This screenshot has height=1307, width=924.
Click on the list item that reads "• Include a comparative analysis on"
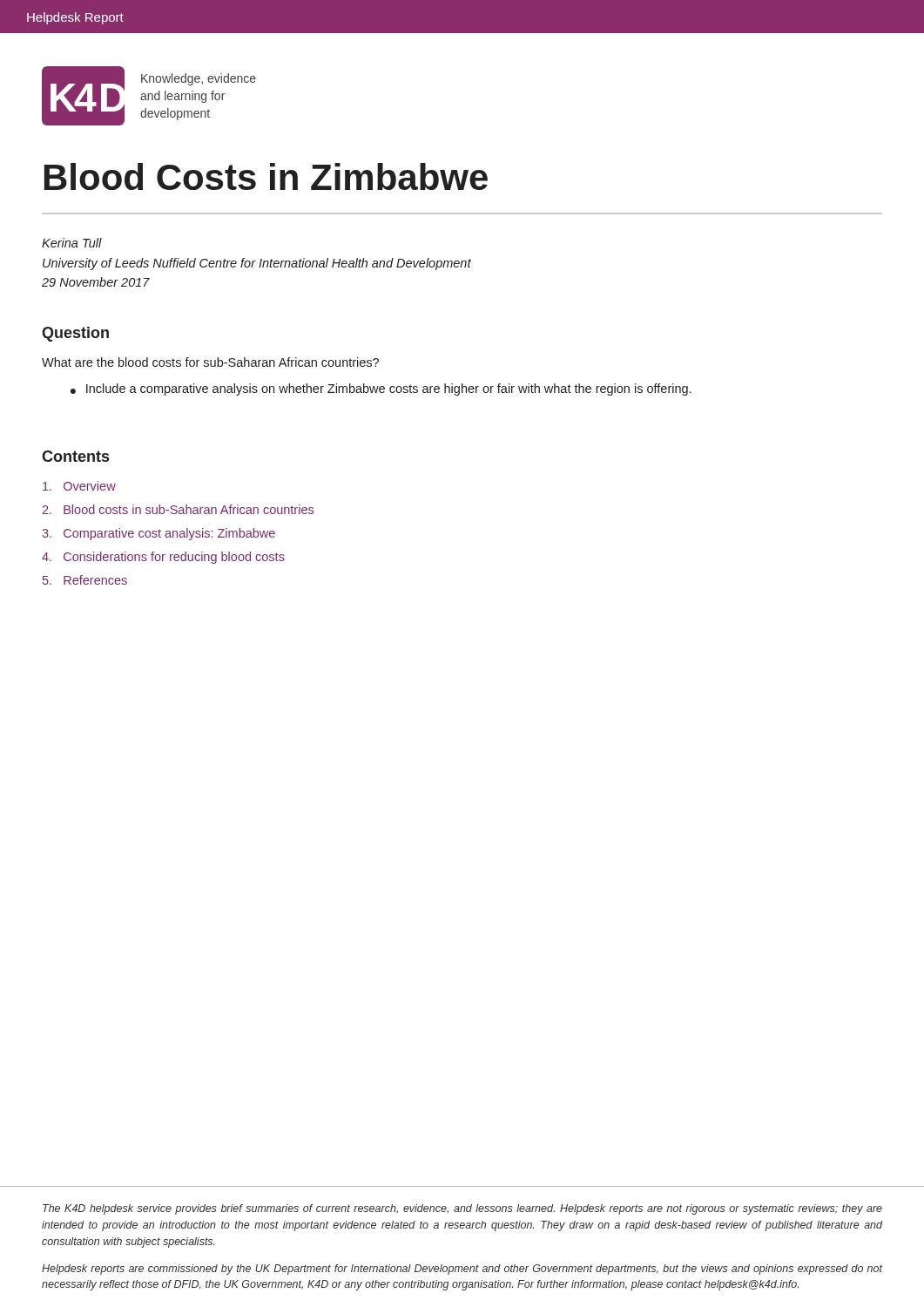[x=381, y=393]
